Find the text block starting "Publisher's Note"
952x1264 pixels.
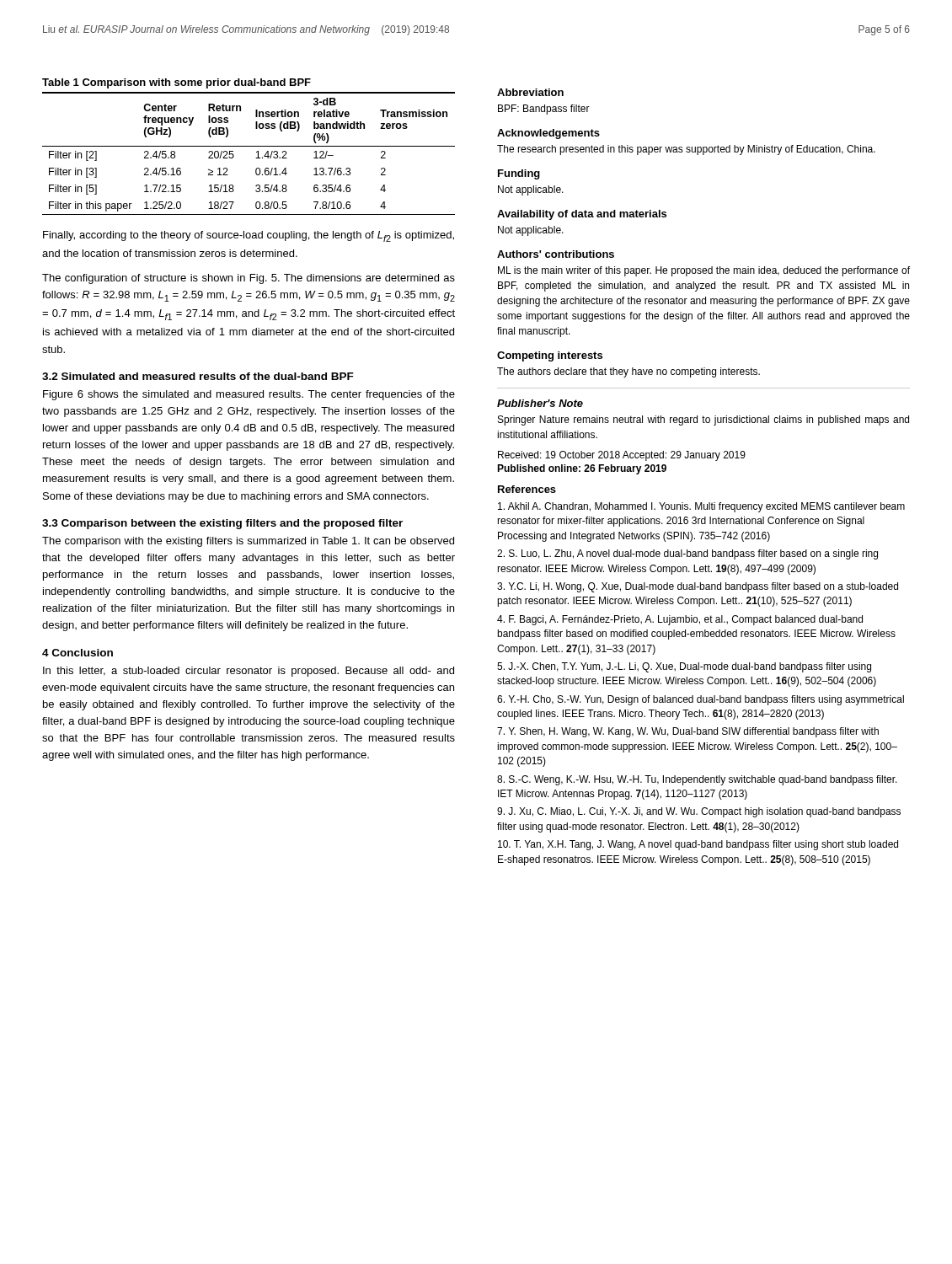(540, 403)
